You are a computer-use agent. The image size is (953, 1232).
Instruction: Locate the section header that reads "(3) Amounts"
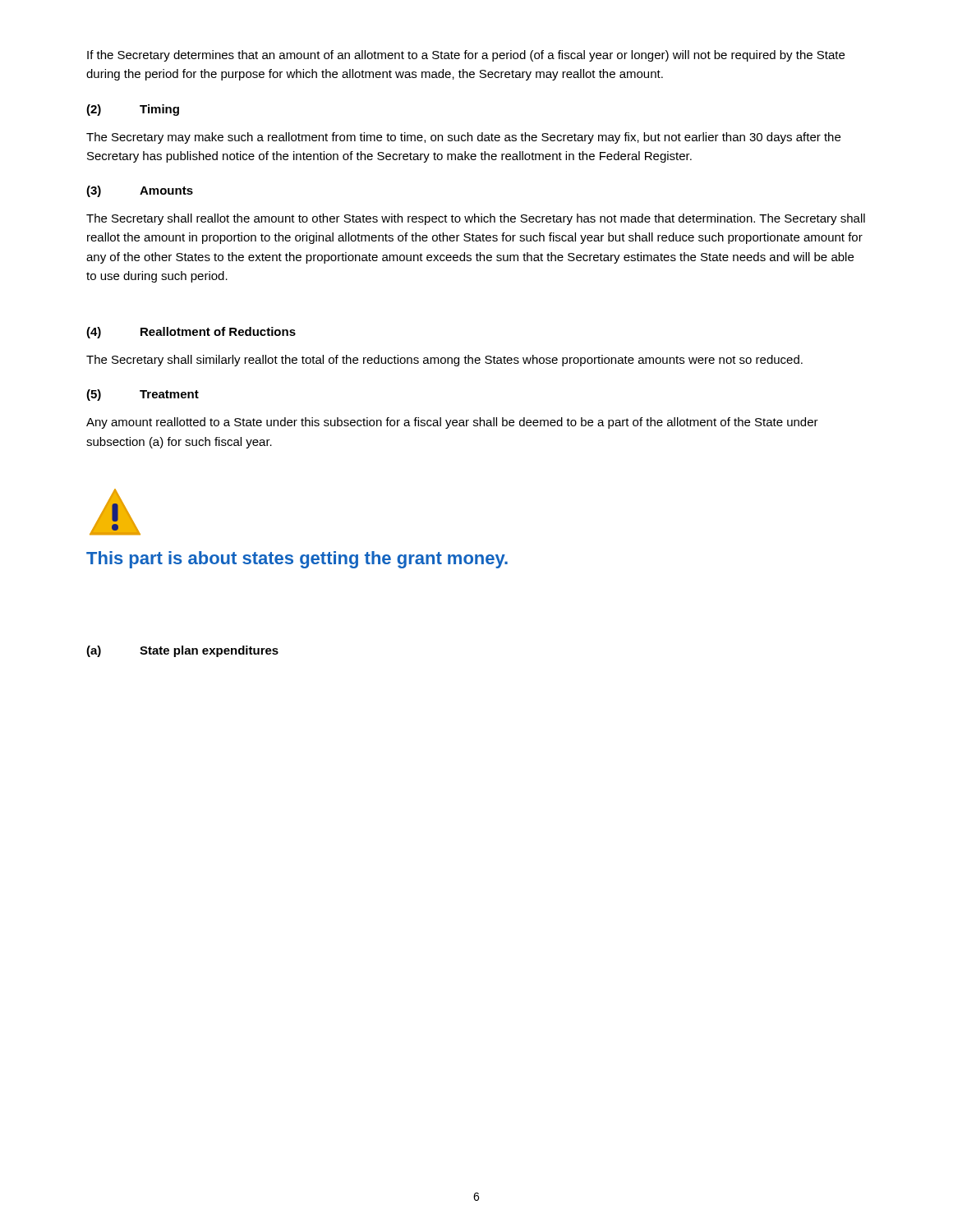140,190
